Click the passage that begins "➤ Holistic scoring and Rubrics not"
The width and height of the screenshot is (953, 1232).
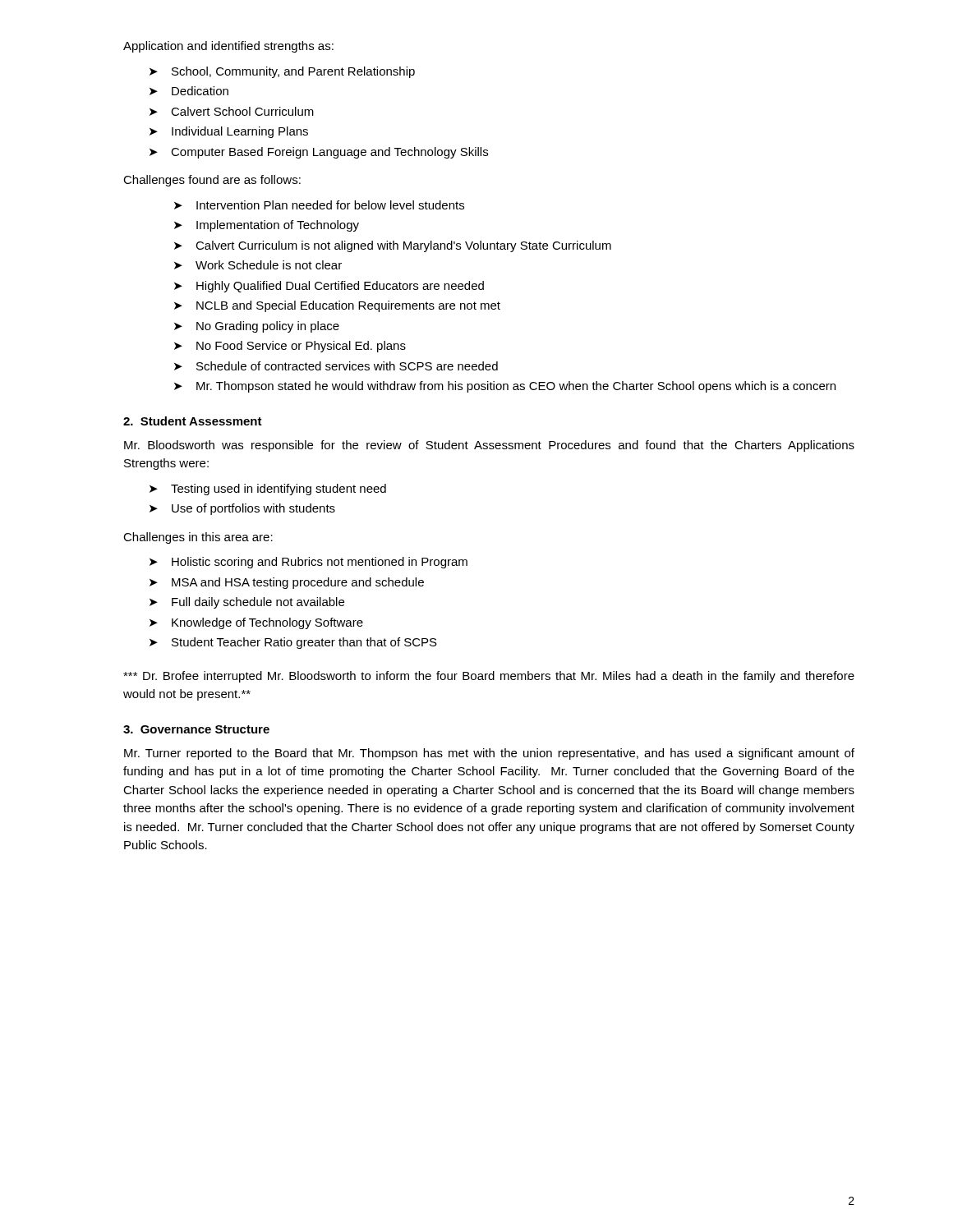tap(308, 563)
